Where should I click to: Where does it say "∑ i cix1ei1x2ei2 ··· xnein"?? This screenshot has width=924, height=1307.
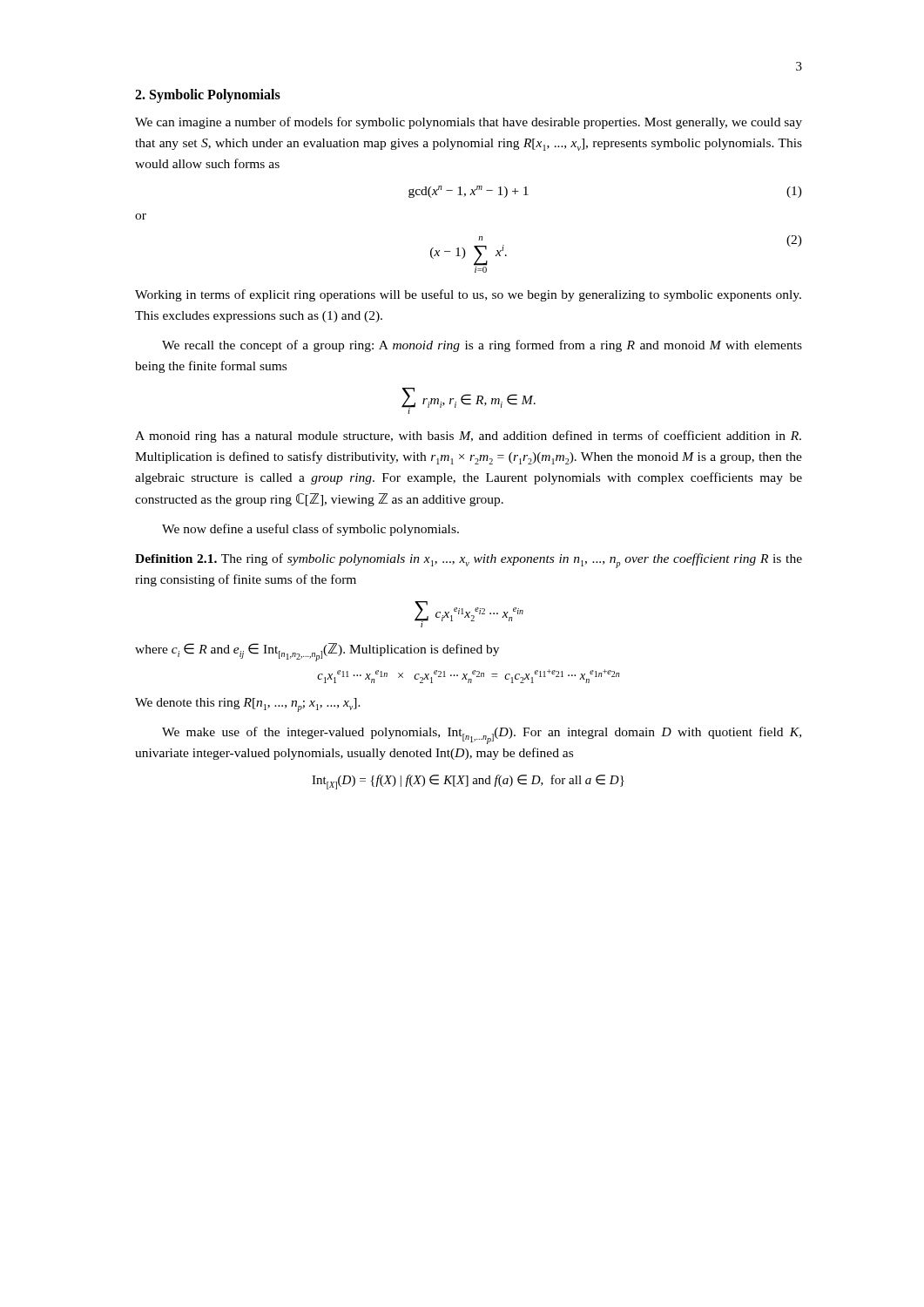coord(469,614)
